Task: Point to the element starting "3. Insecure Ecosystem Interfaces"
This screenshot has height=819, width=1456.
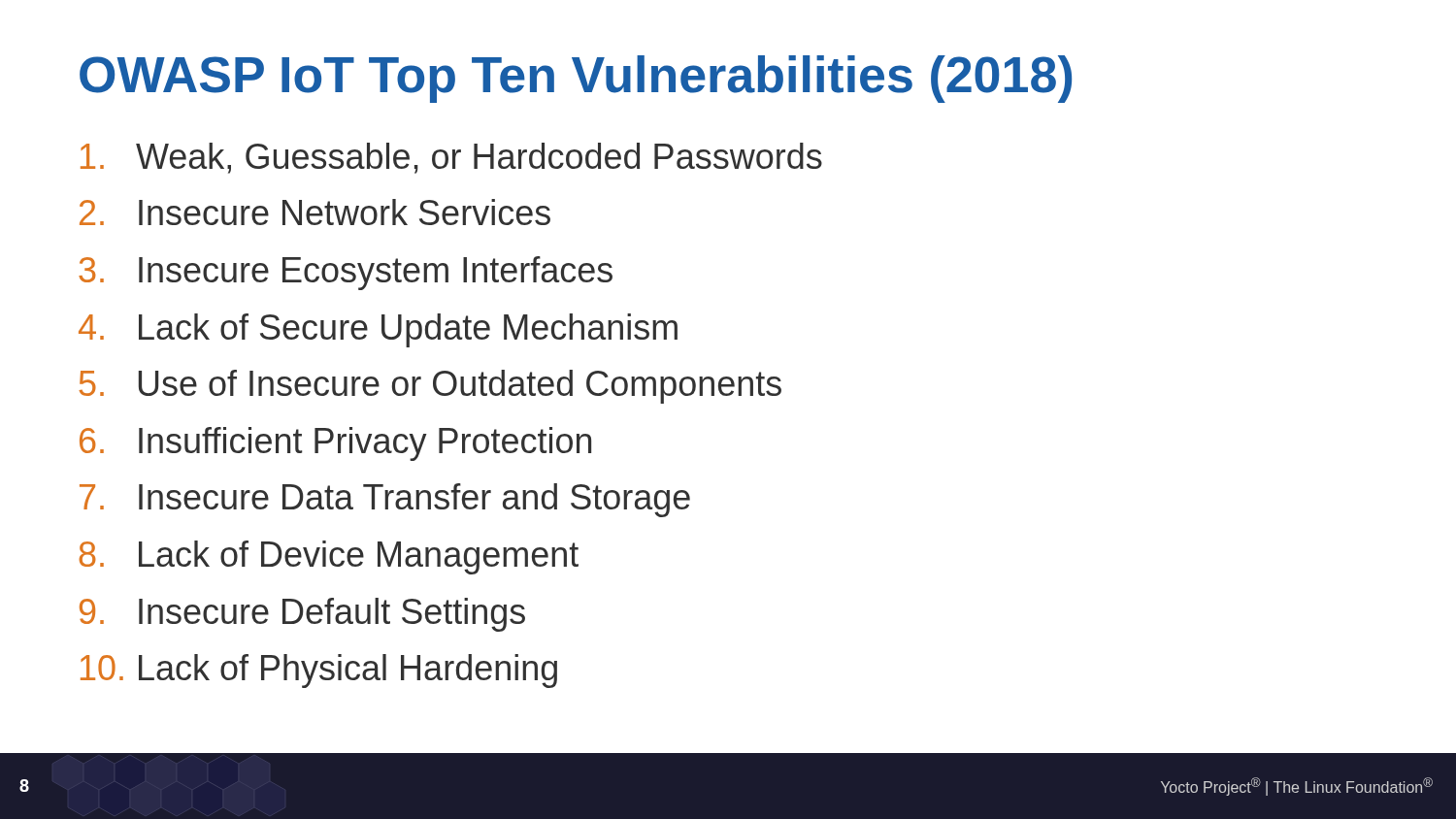Action: pyautogui.click(x=346, y=271)
